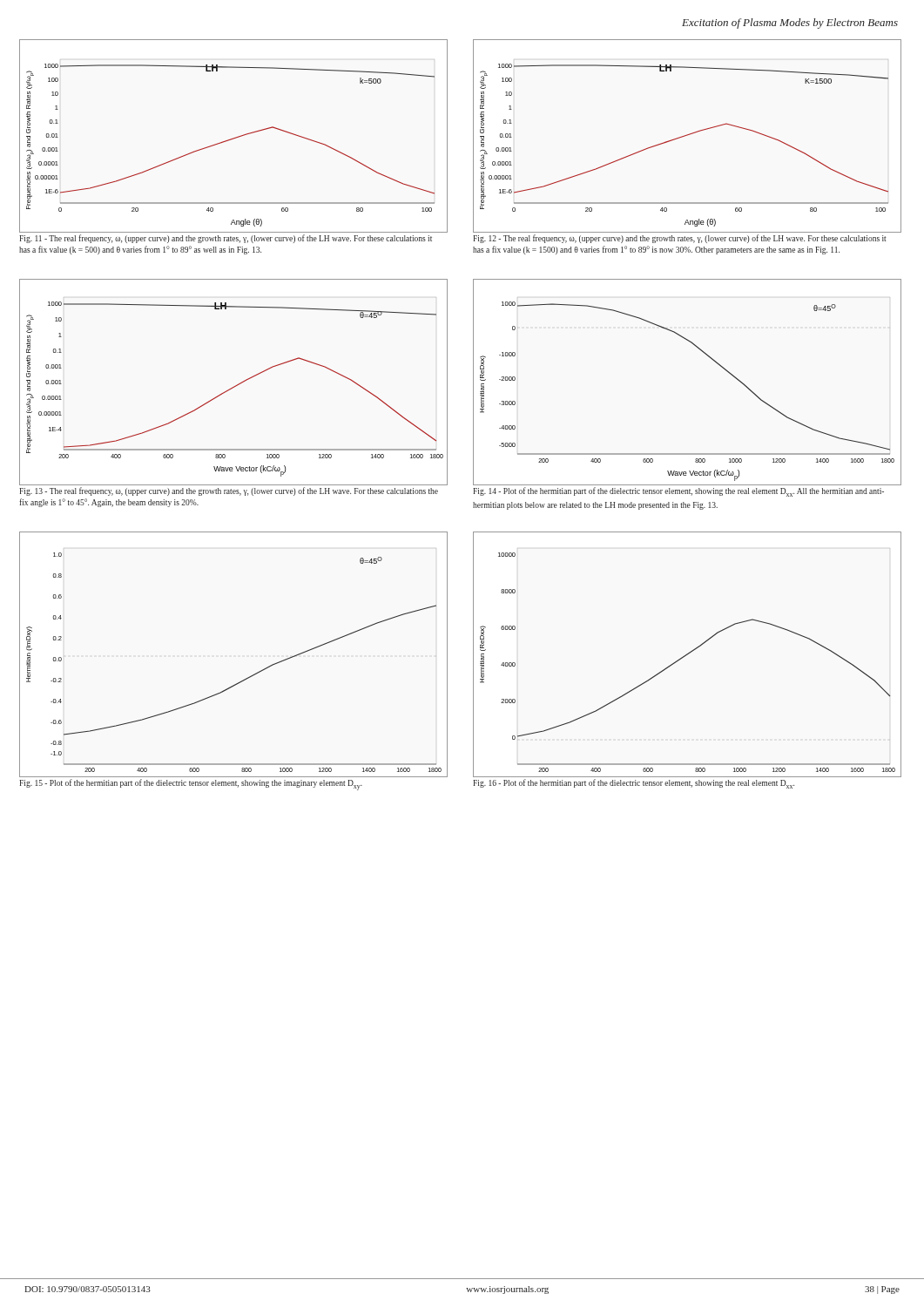The height and width of the screenshot is (1307, 924).
Task: Click on the element starting "Fig. 12 - The real"
Action: click(680, 244)
